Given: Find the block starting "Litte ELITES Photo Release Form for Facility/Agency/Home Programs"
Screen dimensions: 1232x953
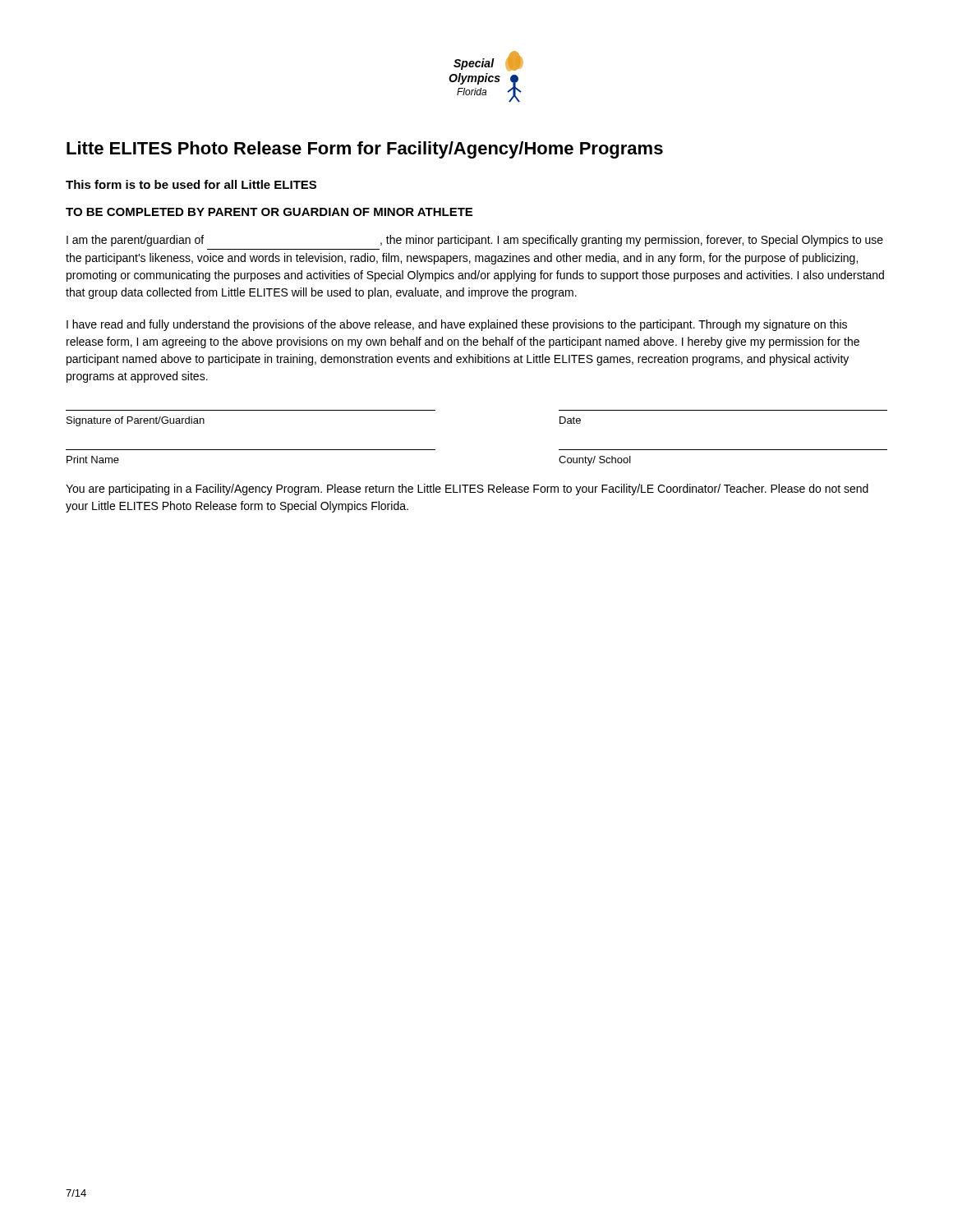Looking at the screenshot, I should pyautogui.click(x=365, y=148).
